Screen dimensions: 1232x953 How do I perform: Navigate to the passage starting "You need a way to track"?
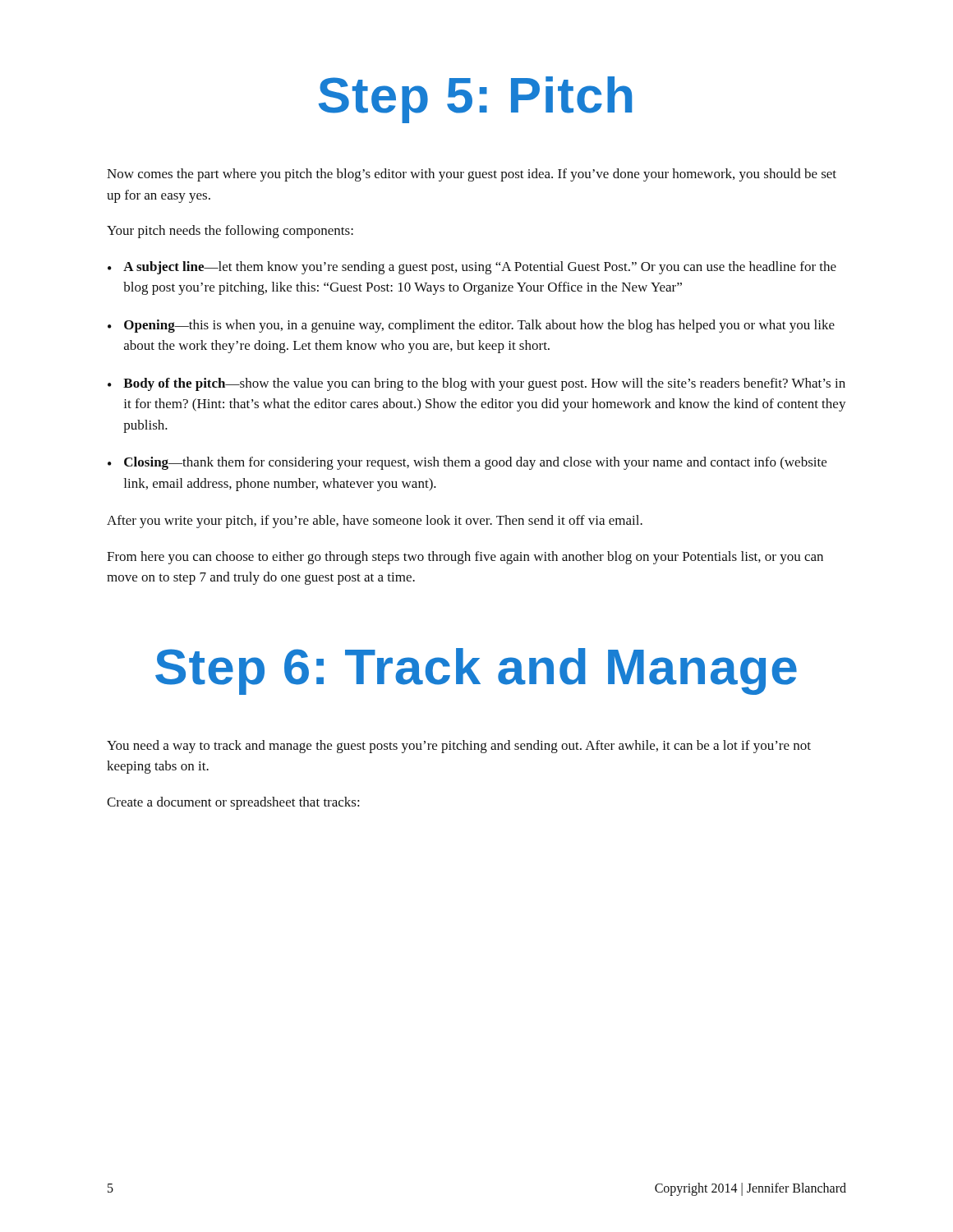pos(459,755)
